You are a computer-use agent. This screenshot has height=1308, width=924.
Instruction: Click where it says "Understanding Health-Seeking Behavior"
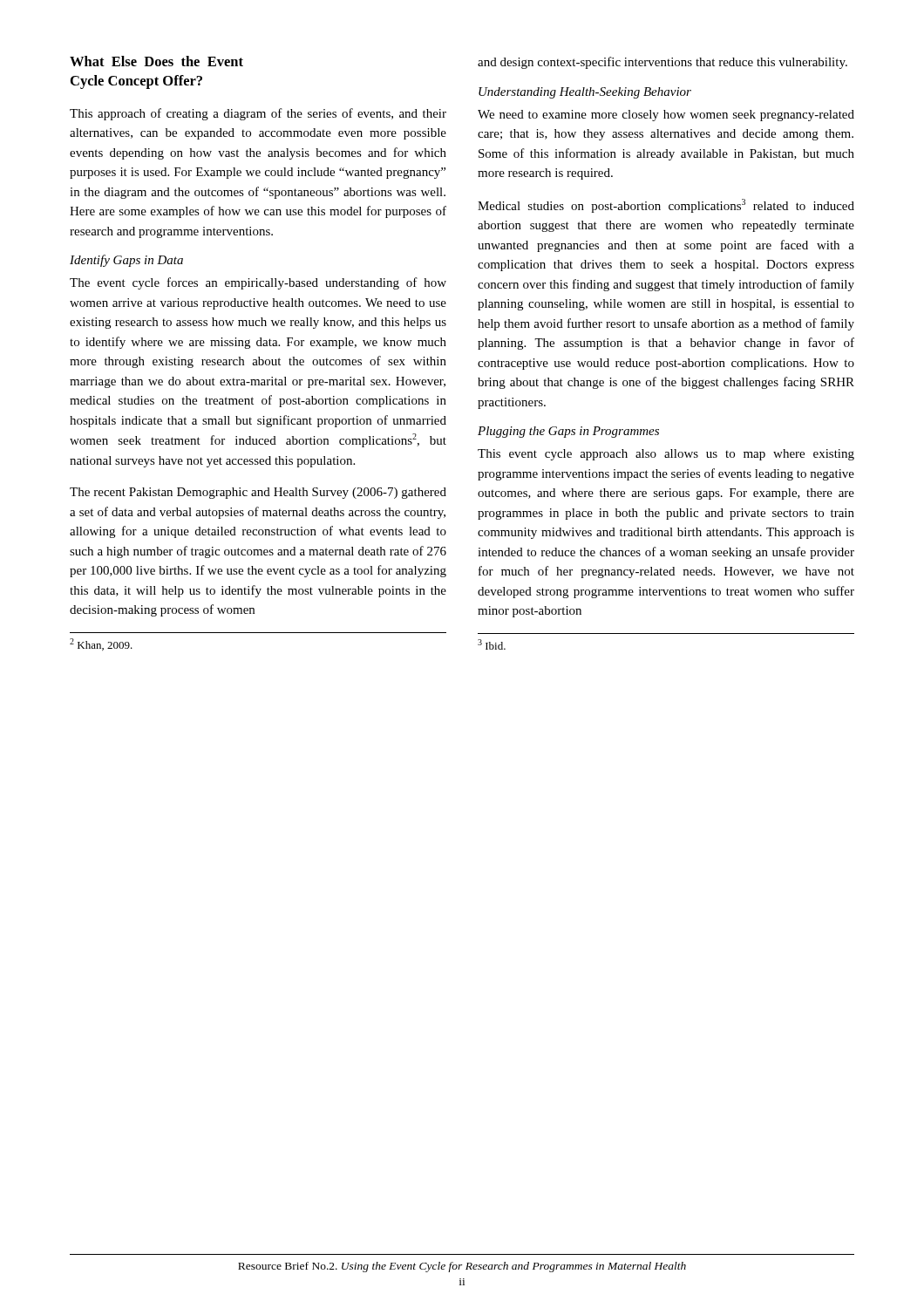tap(584, 91)
